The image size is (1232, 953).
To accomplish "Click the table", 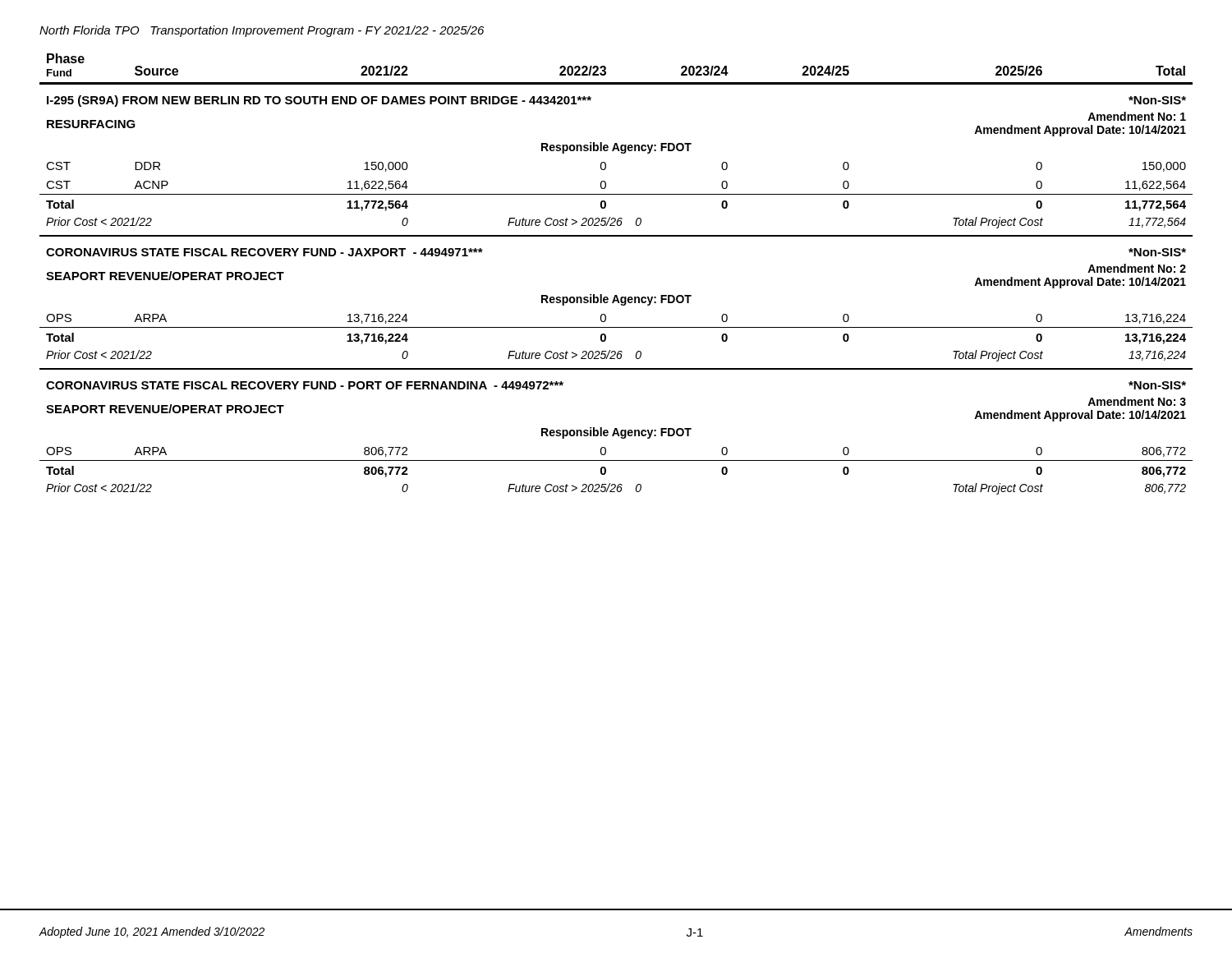I will click(x=616, y=275).
